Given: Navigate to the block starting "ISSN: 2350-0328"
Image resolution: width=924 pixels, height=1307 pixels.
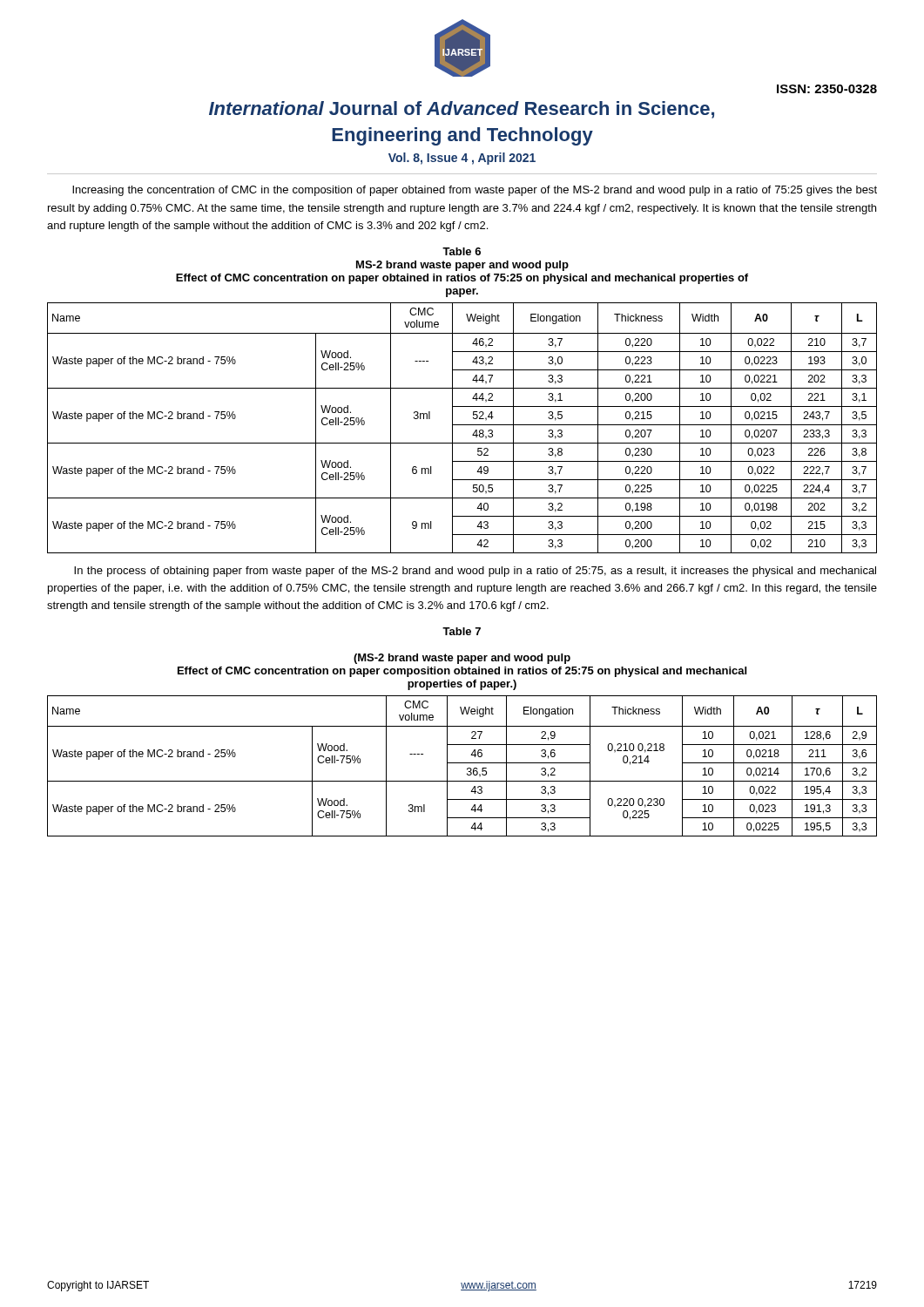Looking at the screenshot, I should (827, 88).
